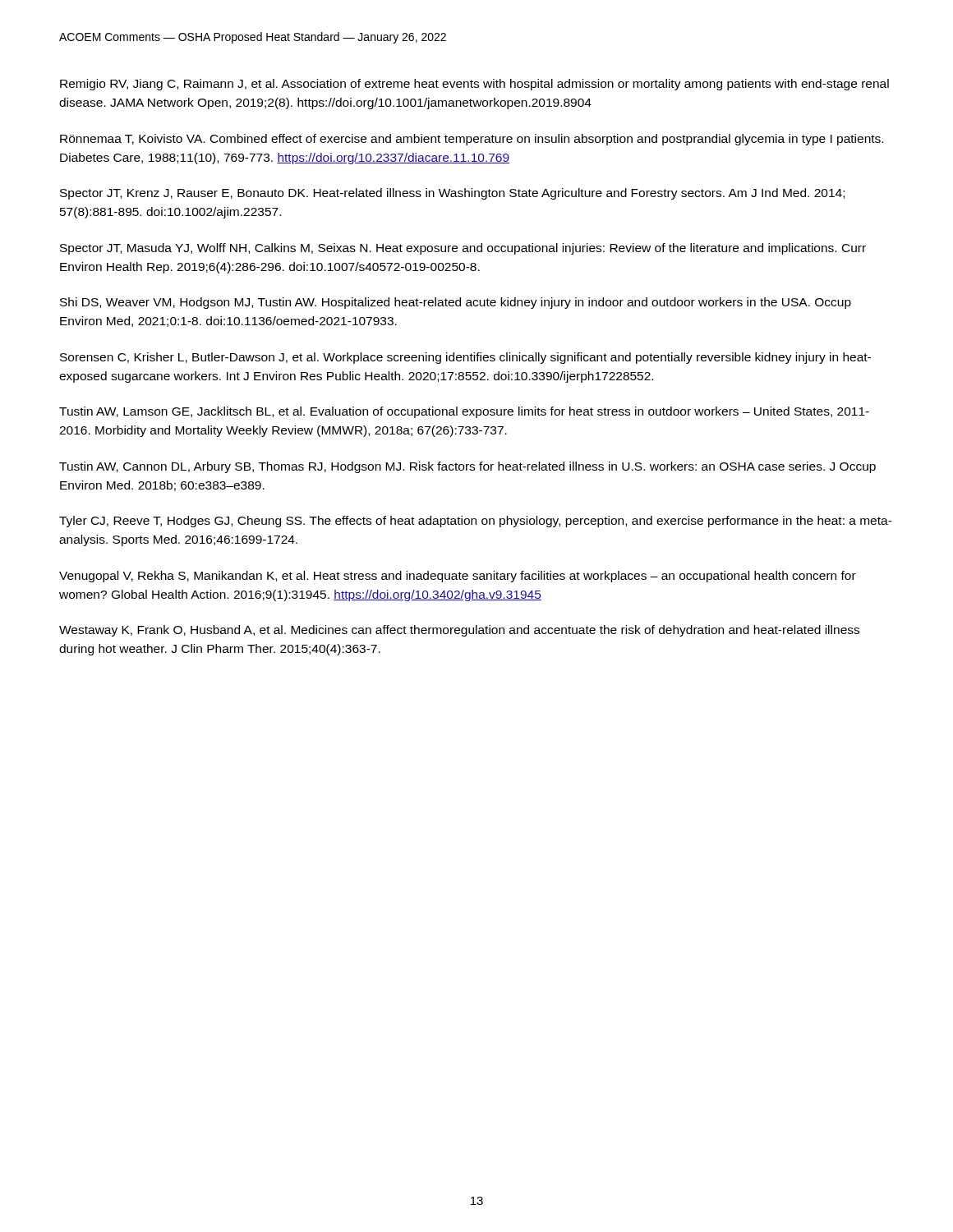This screenshot has height=1232, width=953.
Task: Click on the text block that reads "Tyler CJ, Reeve T, Hodges GJ, Cheung SS."
Action: point(476,530)
